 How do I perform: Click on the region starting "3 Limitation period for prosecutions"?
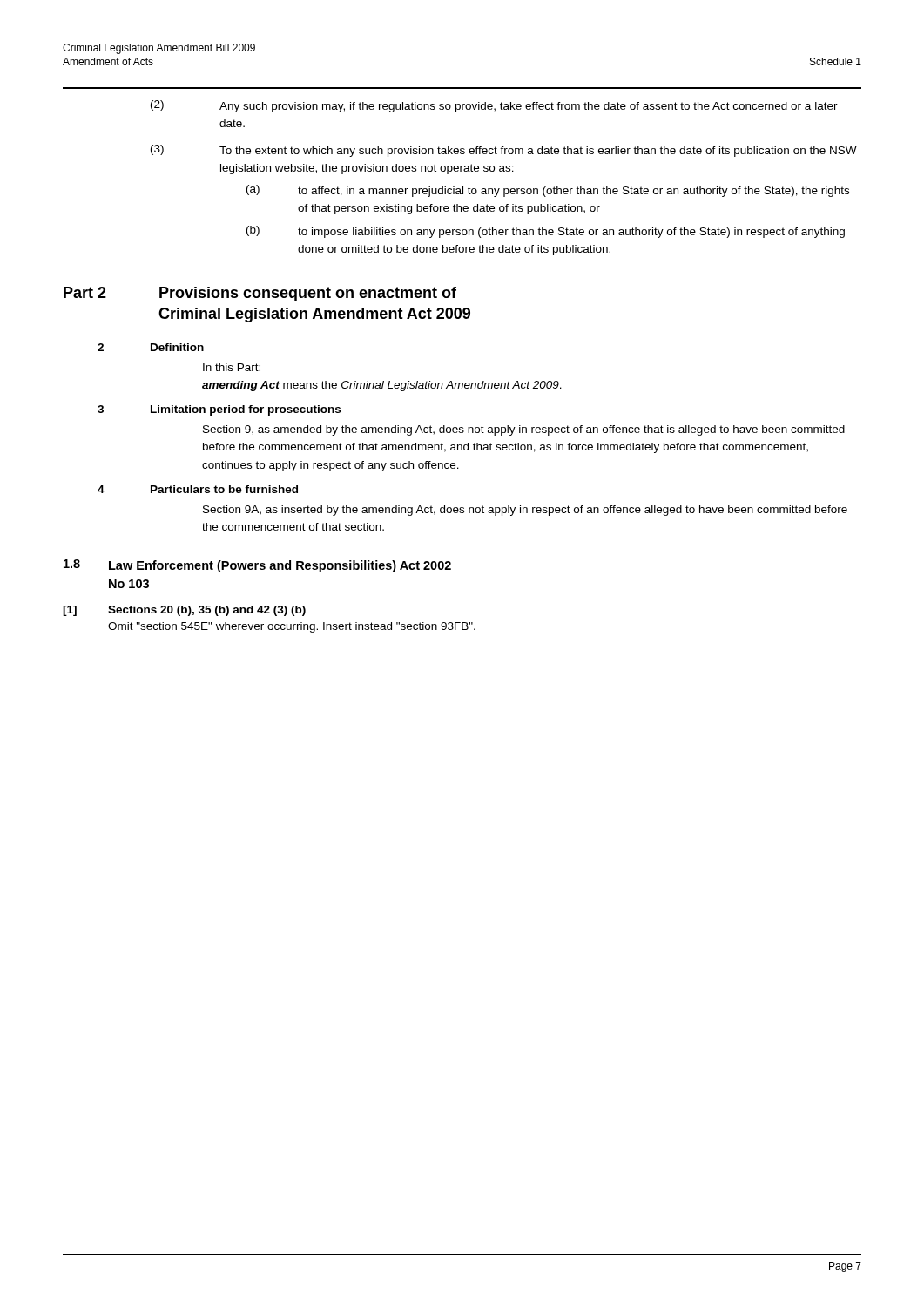point(219,410)
